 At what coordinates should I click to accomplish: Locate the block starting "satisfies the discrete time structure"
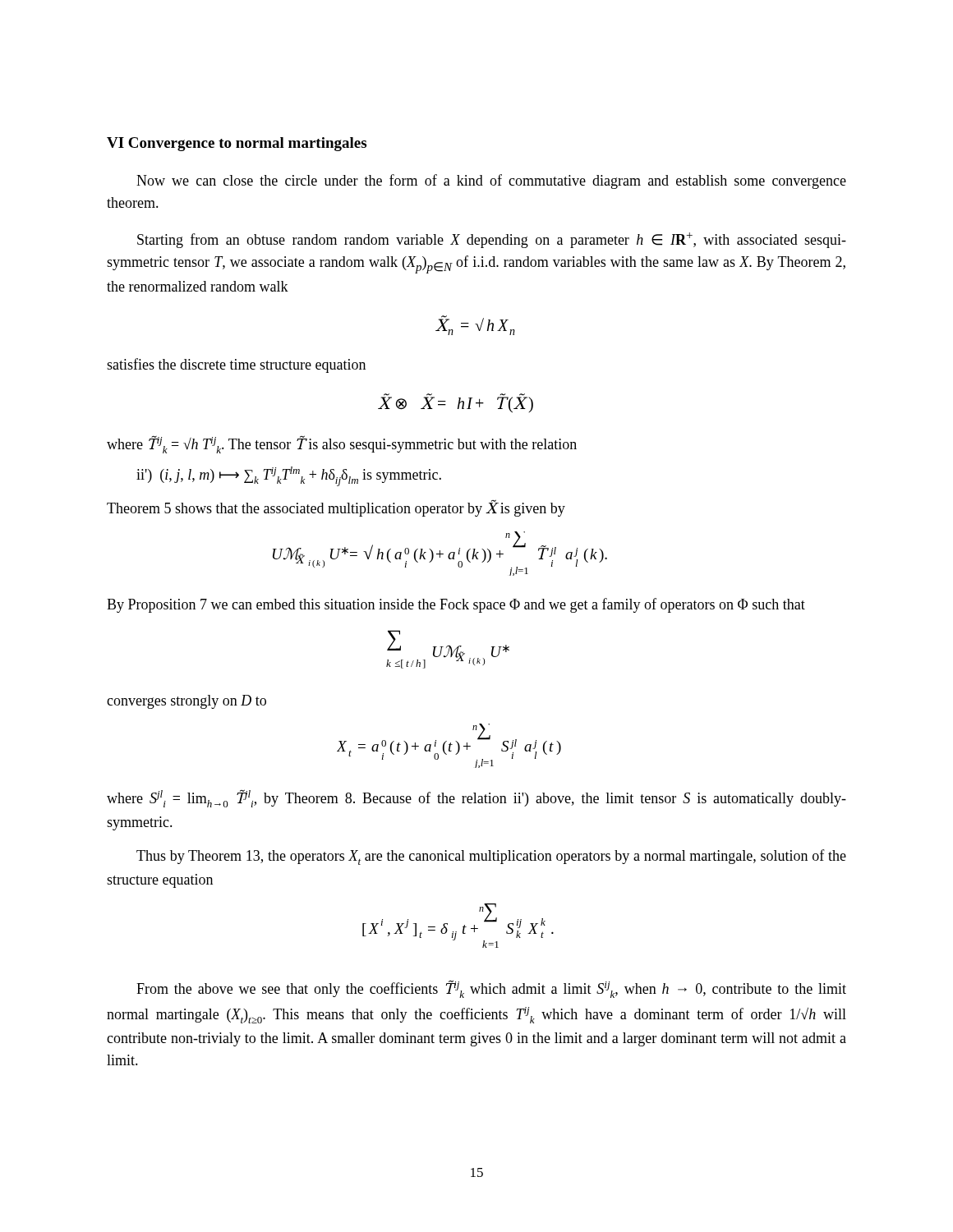[x=236, y=364]
